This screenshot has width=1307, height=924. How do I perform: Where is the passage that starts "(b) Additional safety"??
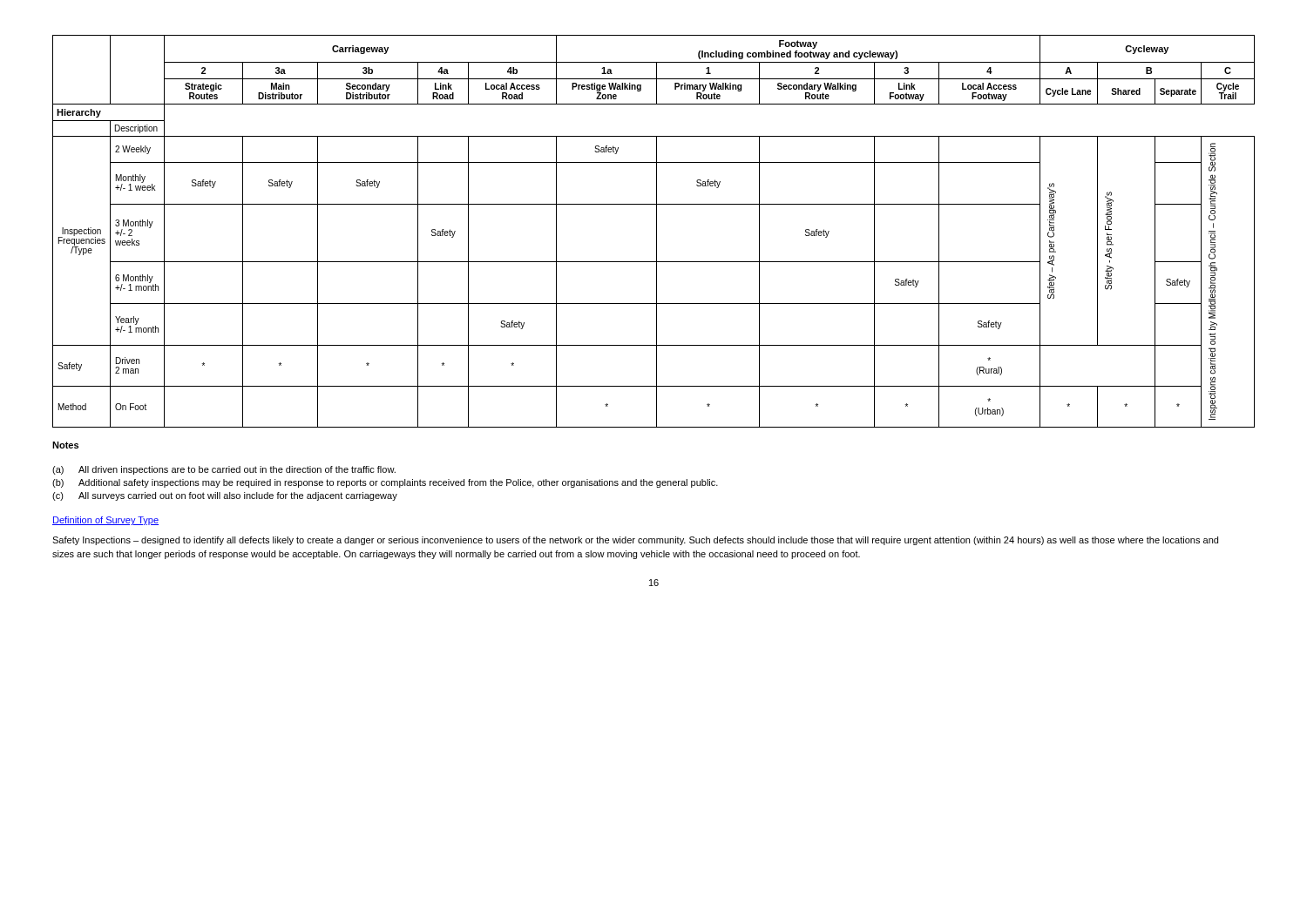pos(385,483)
